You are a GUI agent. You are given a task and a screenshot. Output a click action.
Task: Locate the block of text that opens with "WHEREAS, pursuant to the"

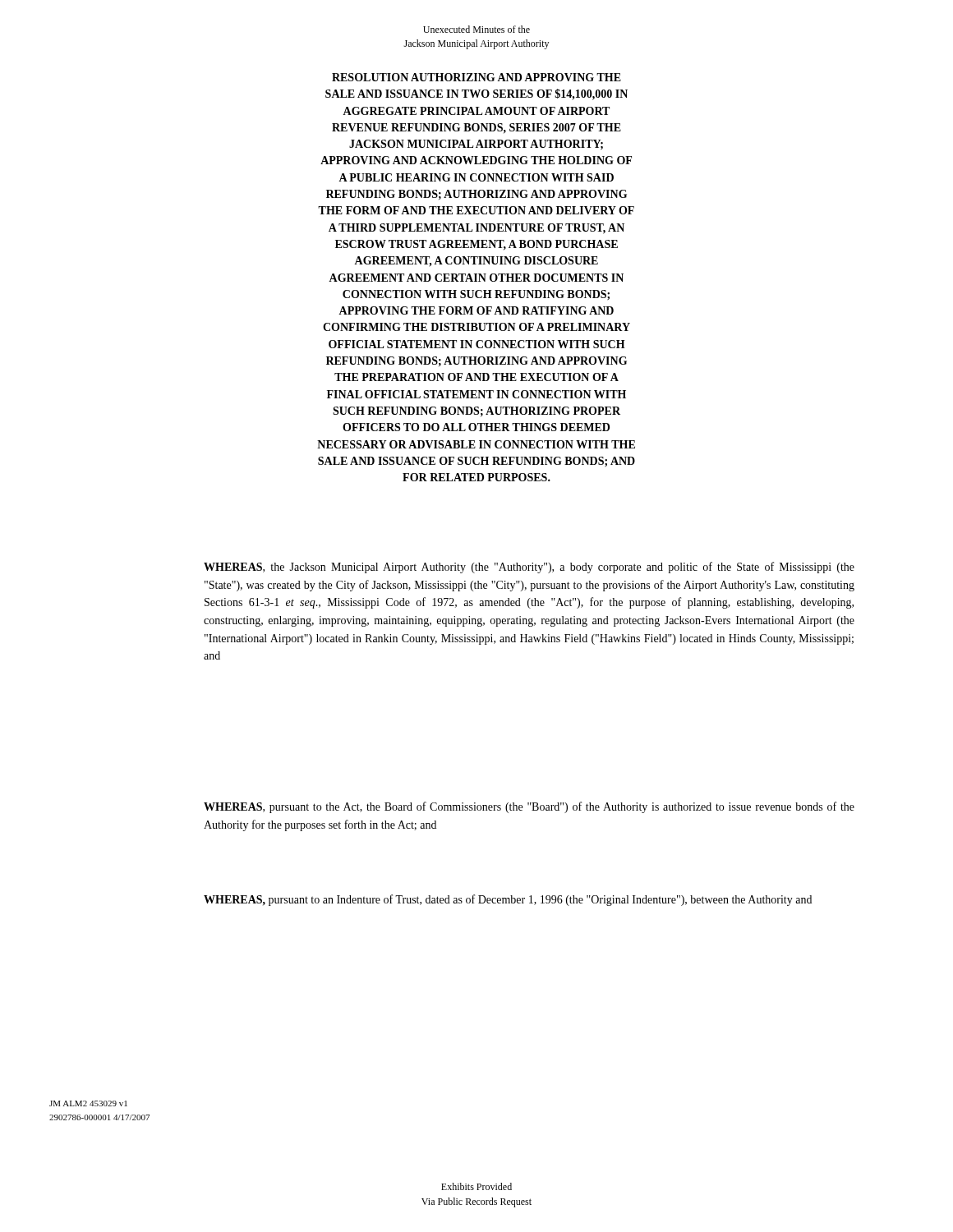click(529, 816)
